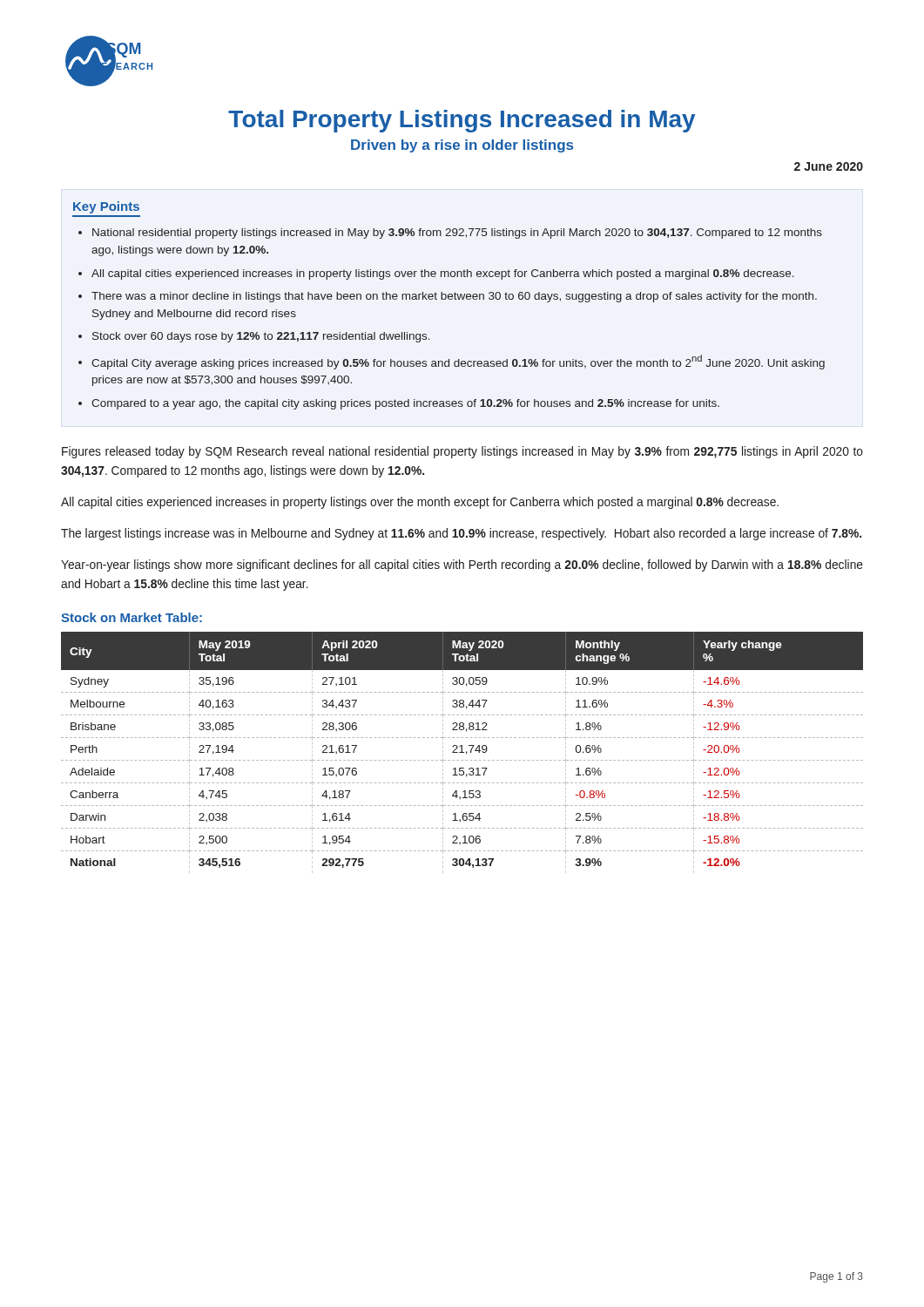Locate the table with the text "May 2019 Total"
This screenshot has width=924, height=1307.
[x=462, y=753]
